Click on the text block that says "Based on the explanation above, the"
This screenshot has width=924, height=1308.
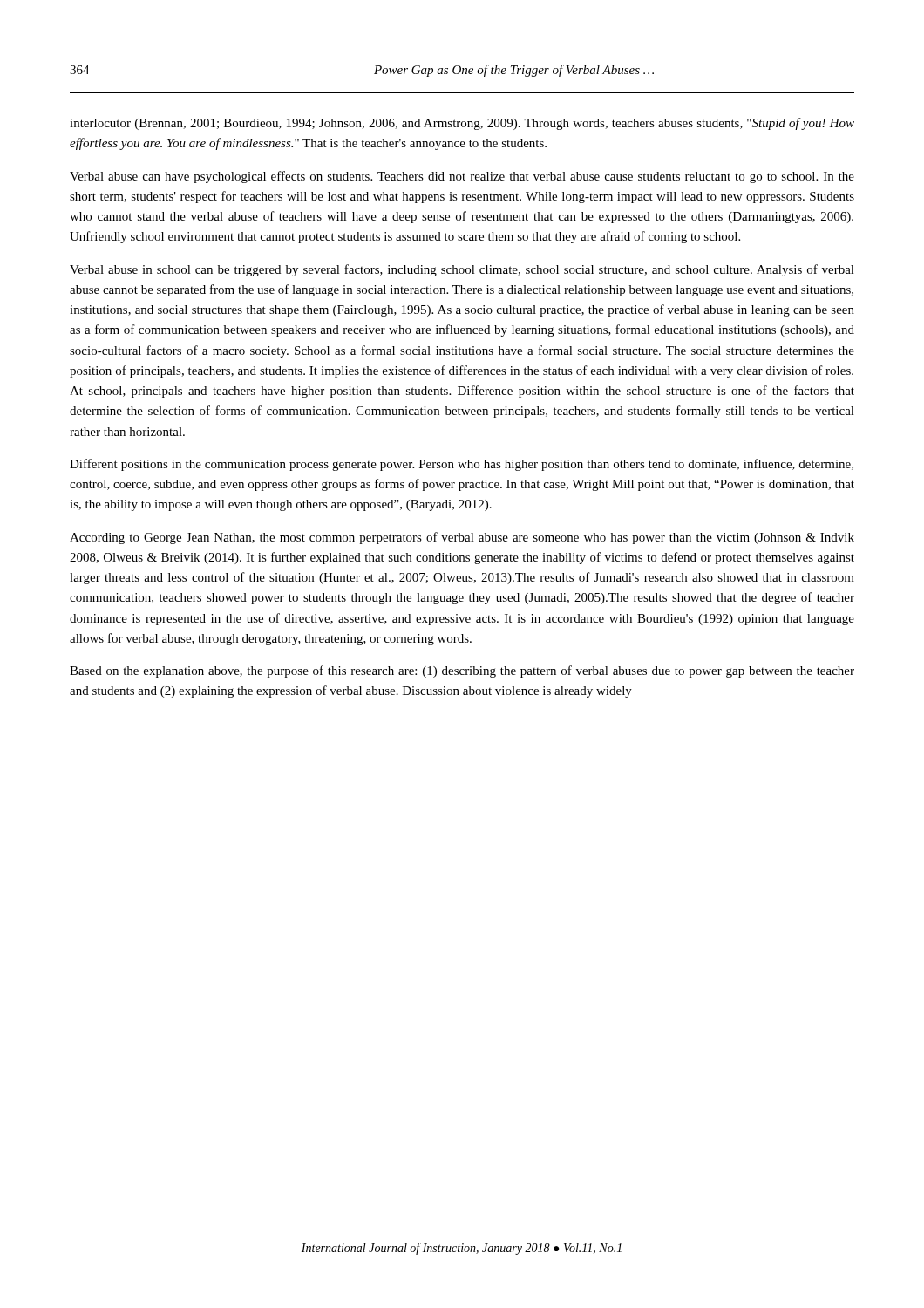click(462, 681)
